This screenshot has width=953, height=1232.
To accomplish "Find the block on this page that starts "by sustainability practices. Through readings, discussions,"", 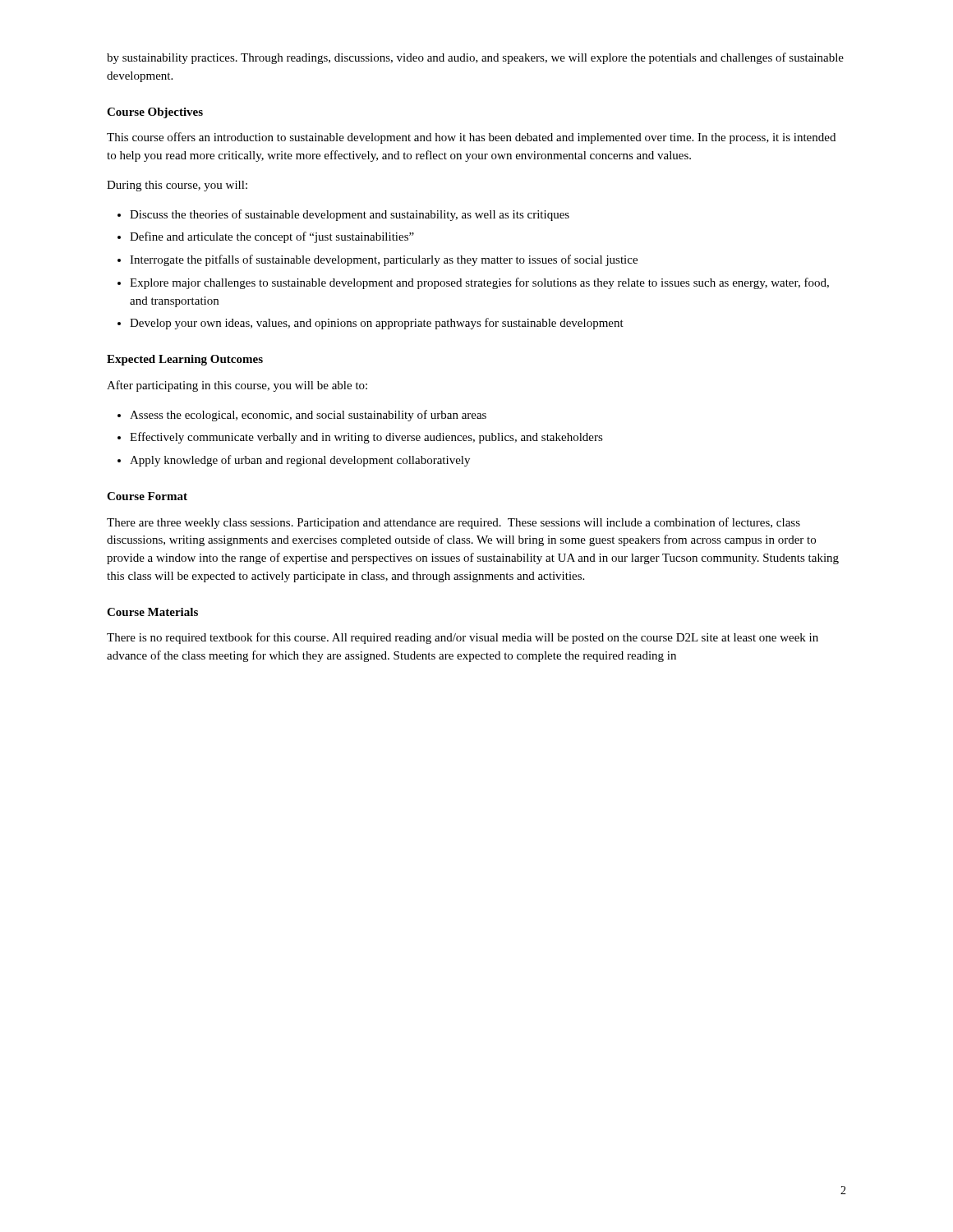I will (x=475, y=66).
